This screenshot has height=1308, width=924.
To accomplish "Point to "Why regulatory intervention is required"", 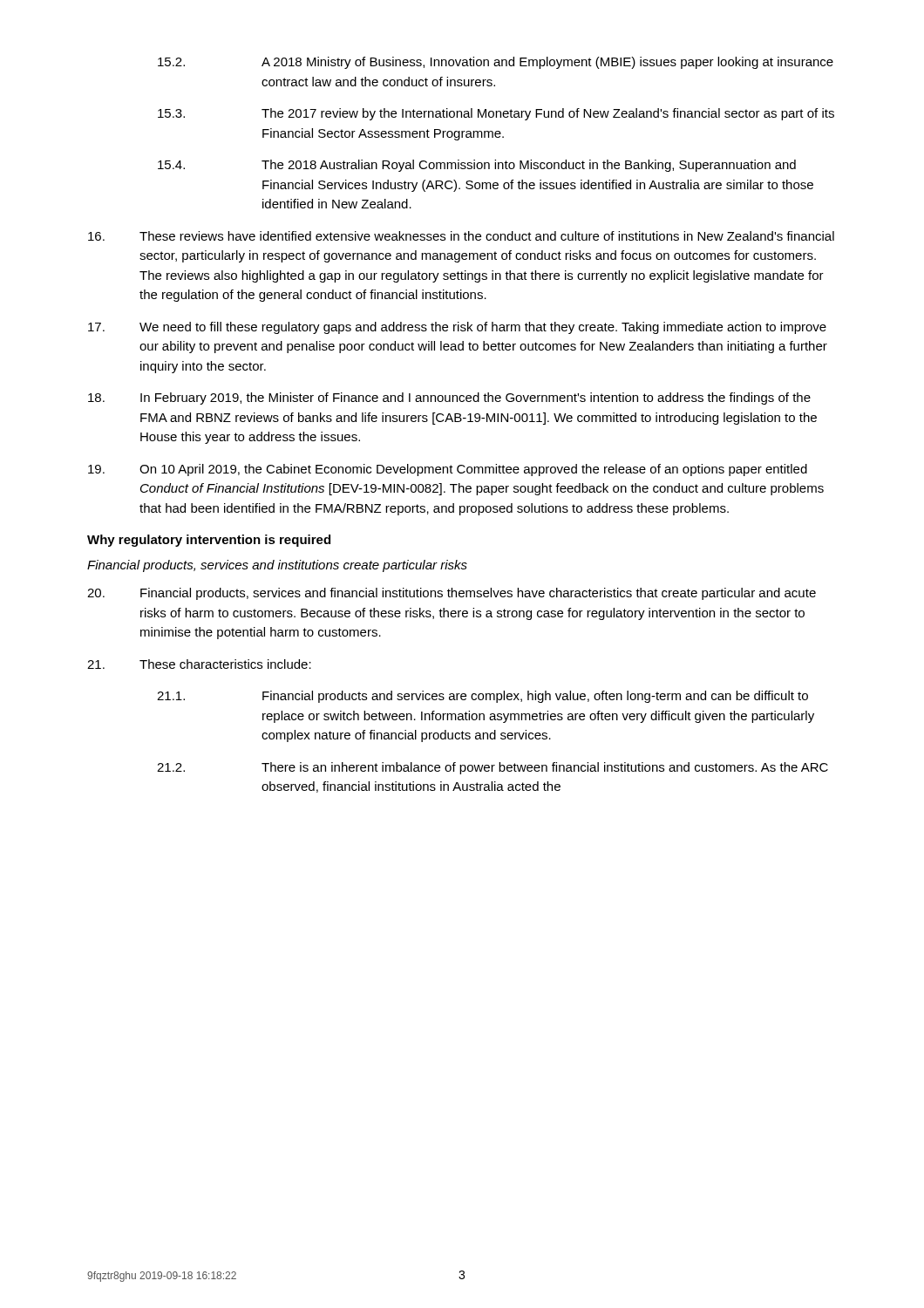I will 209,539.
